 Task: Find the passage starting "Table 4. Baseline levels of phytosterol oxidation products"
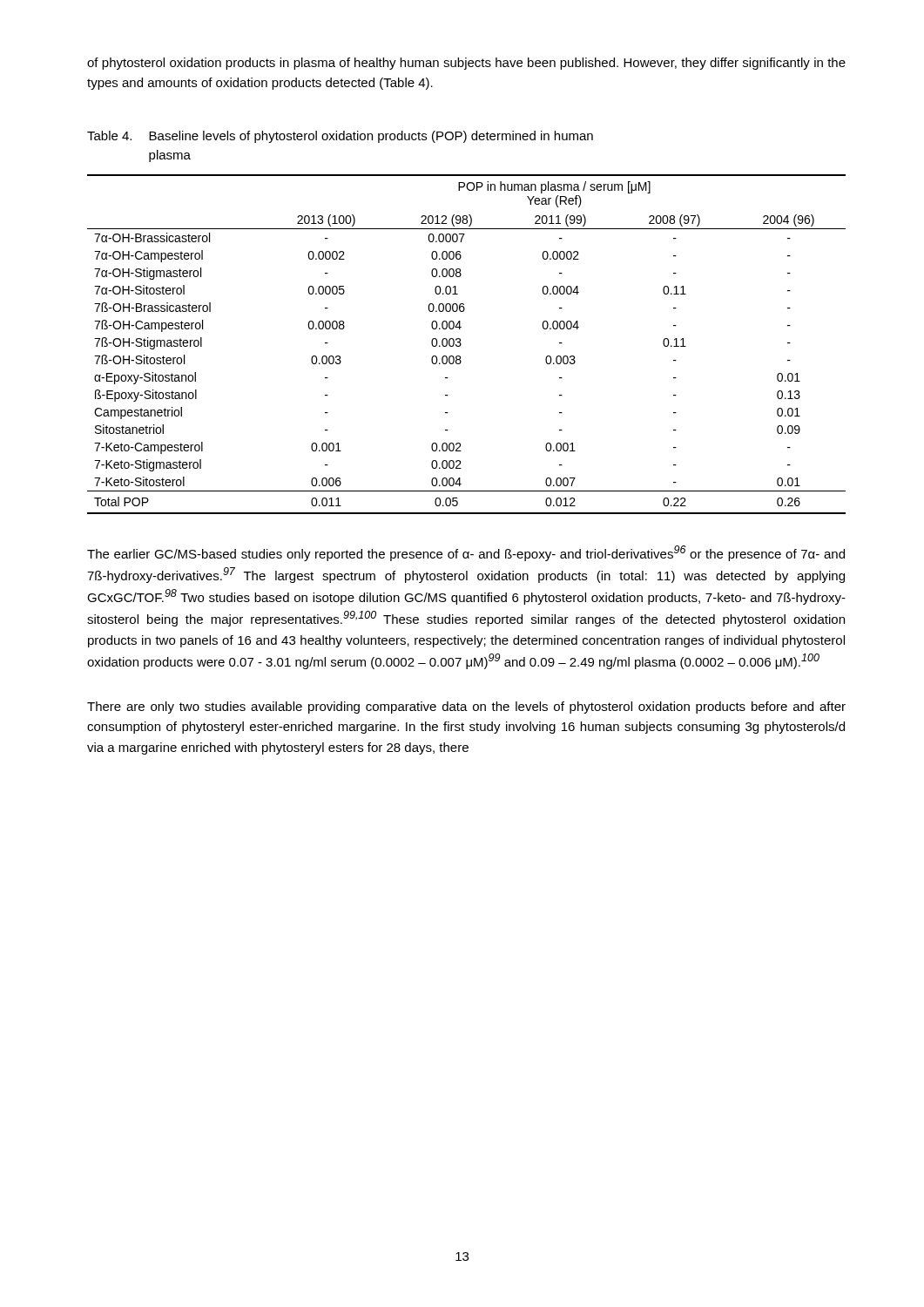(x=340, y=145)
